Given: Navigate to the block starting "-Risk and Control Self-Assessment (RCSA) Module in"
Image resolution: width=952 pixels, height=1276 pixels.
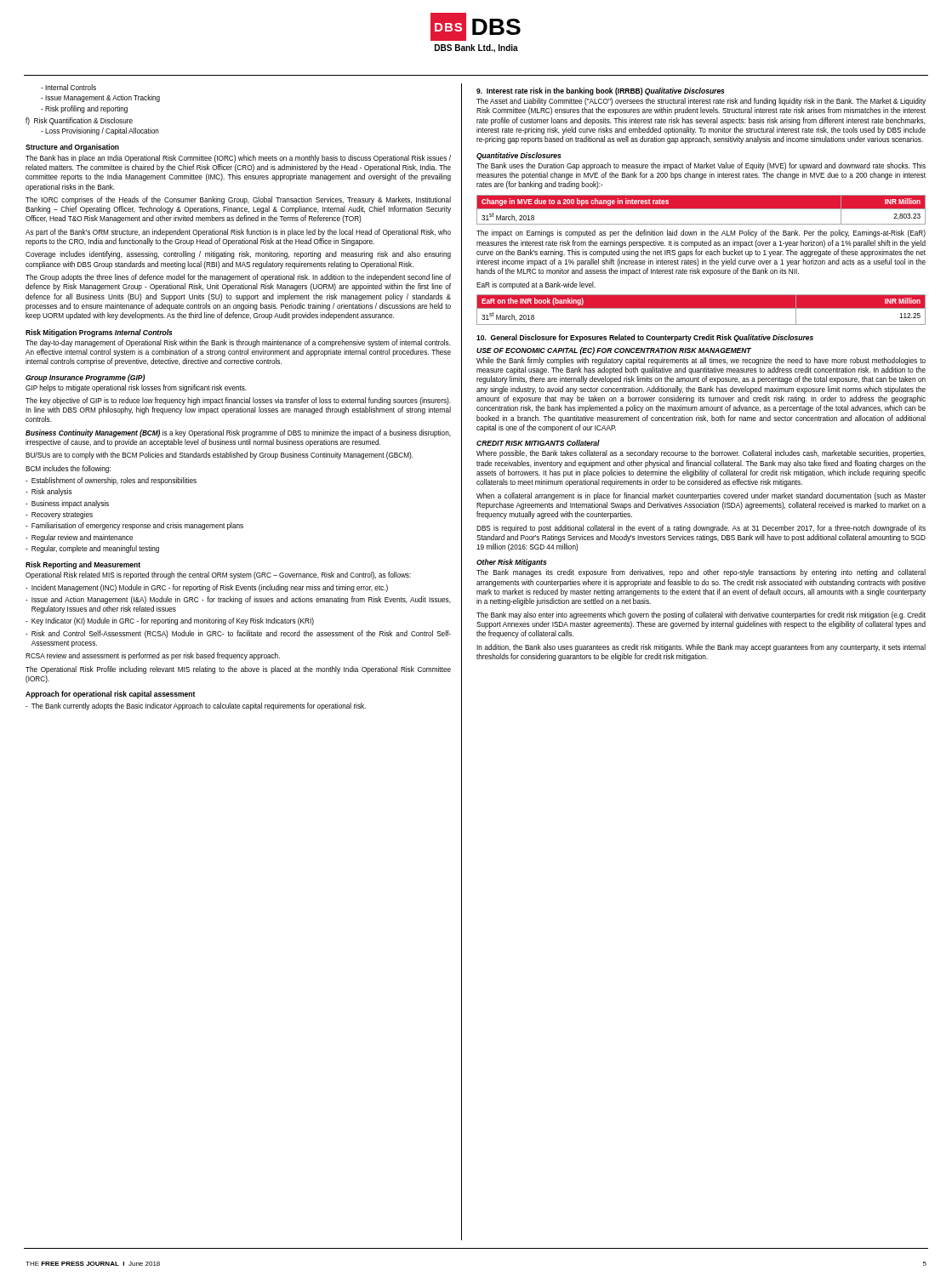Looking at the screenshot, I should coord(238,639).
